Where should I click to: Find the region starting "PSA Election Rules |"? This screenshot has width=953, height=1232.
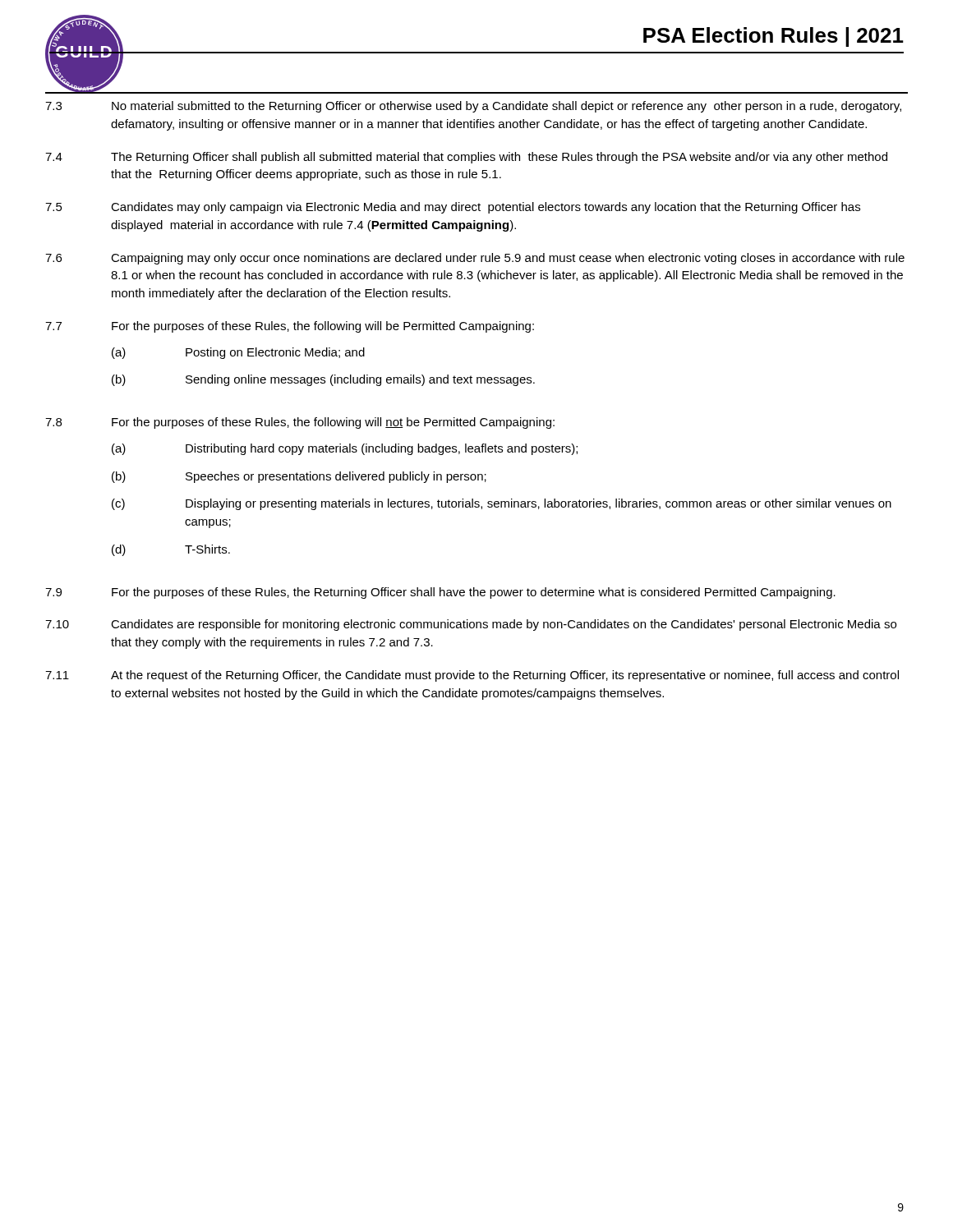click(x=773, y=35)
